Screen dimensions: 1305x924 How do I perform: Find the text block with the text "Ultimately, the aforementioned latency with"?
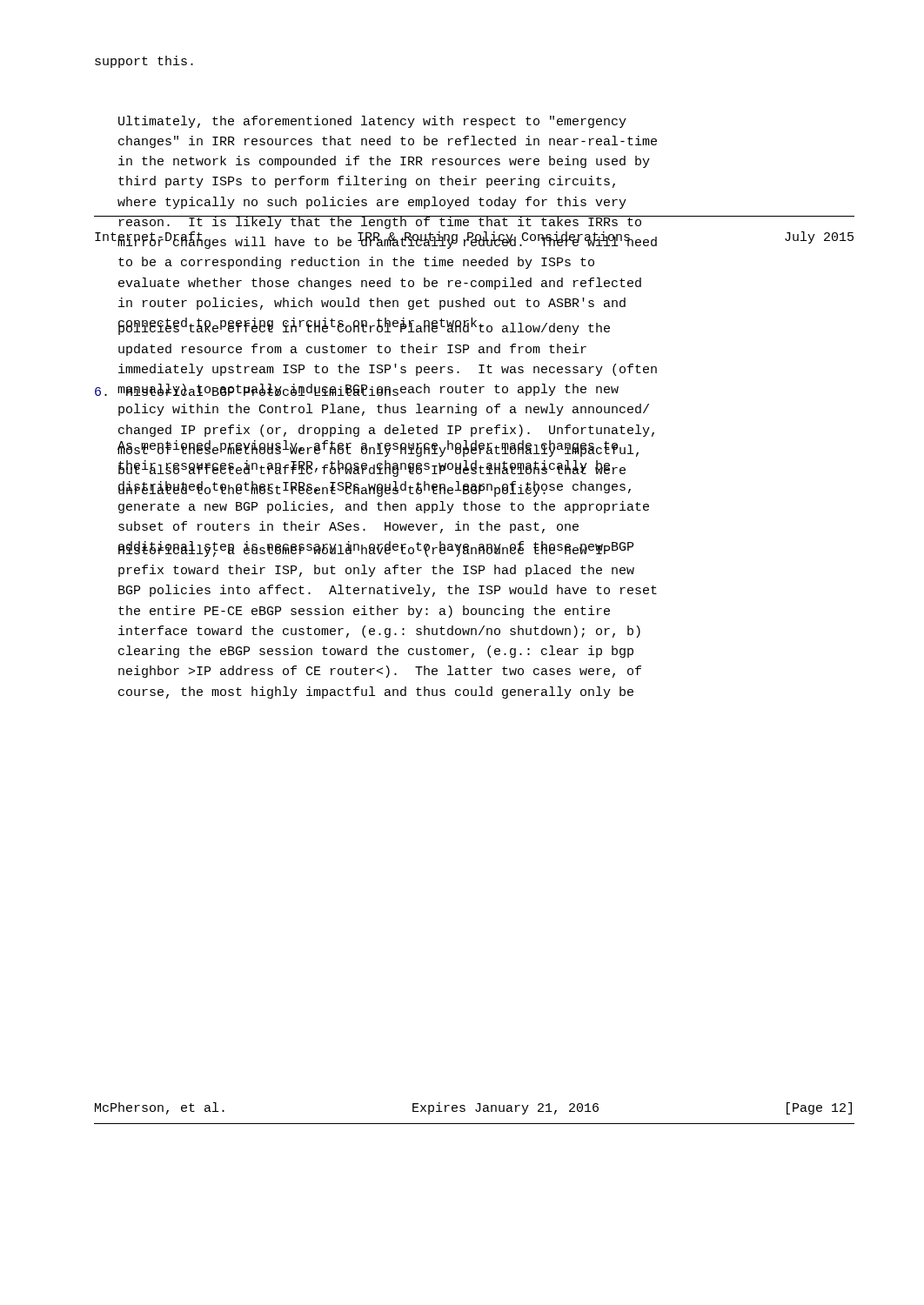click(376, 223)
